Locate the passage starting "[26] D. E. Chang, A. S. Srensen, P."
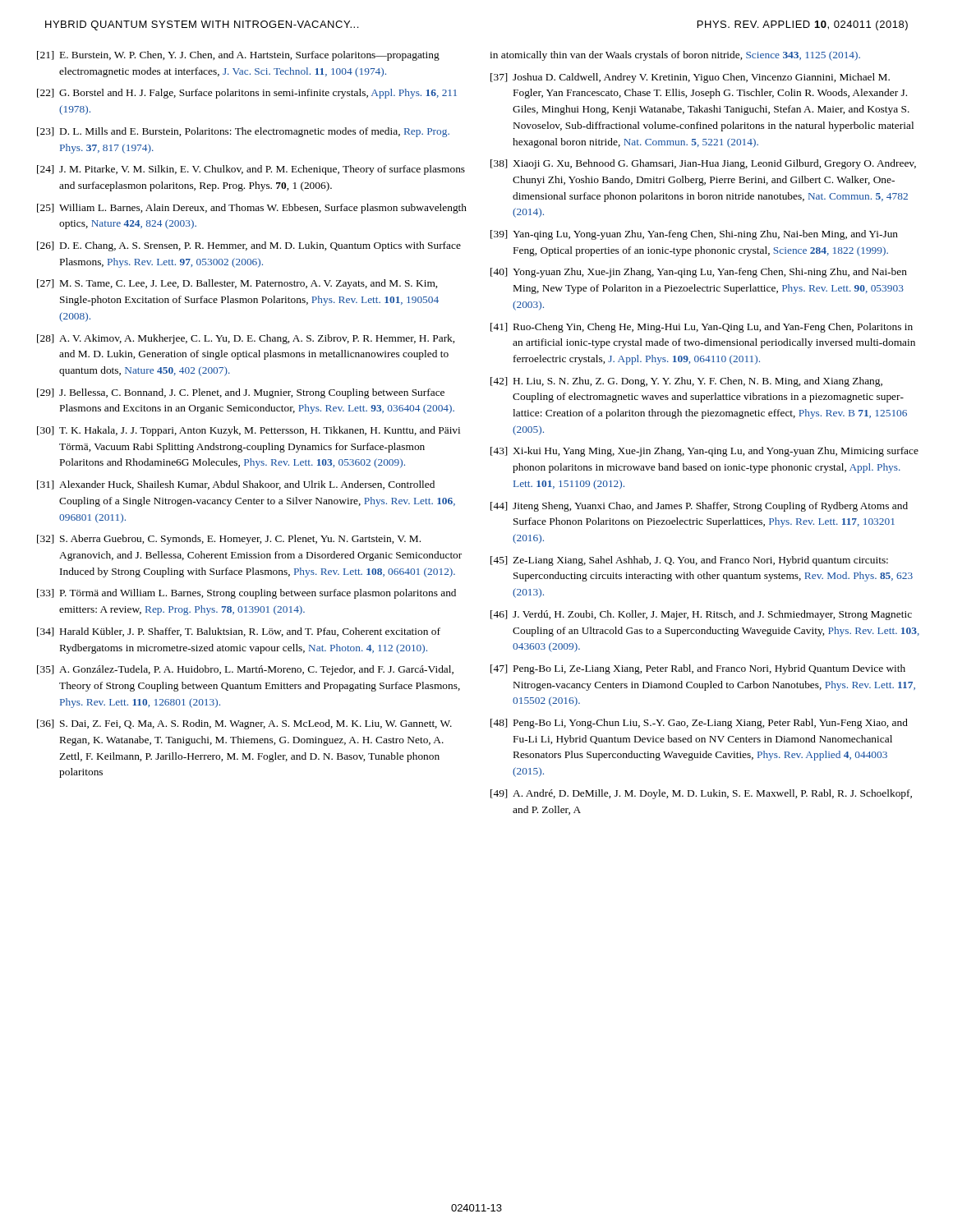953x1232 pixels. (252, 254)
